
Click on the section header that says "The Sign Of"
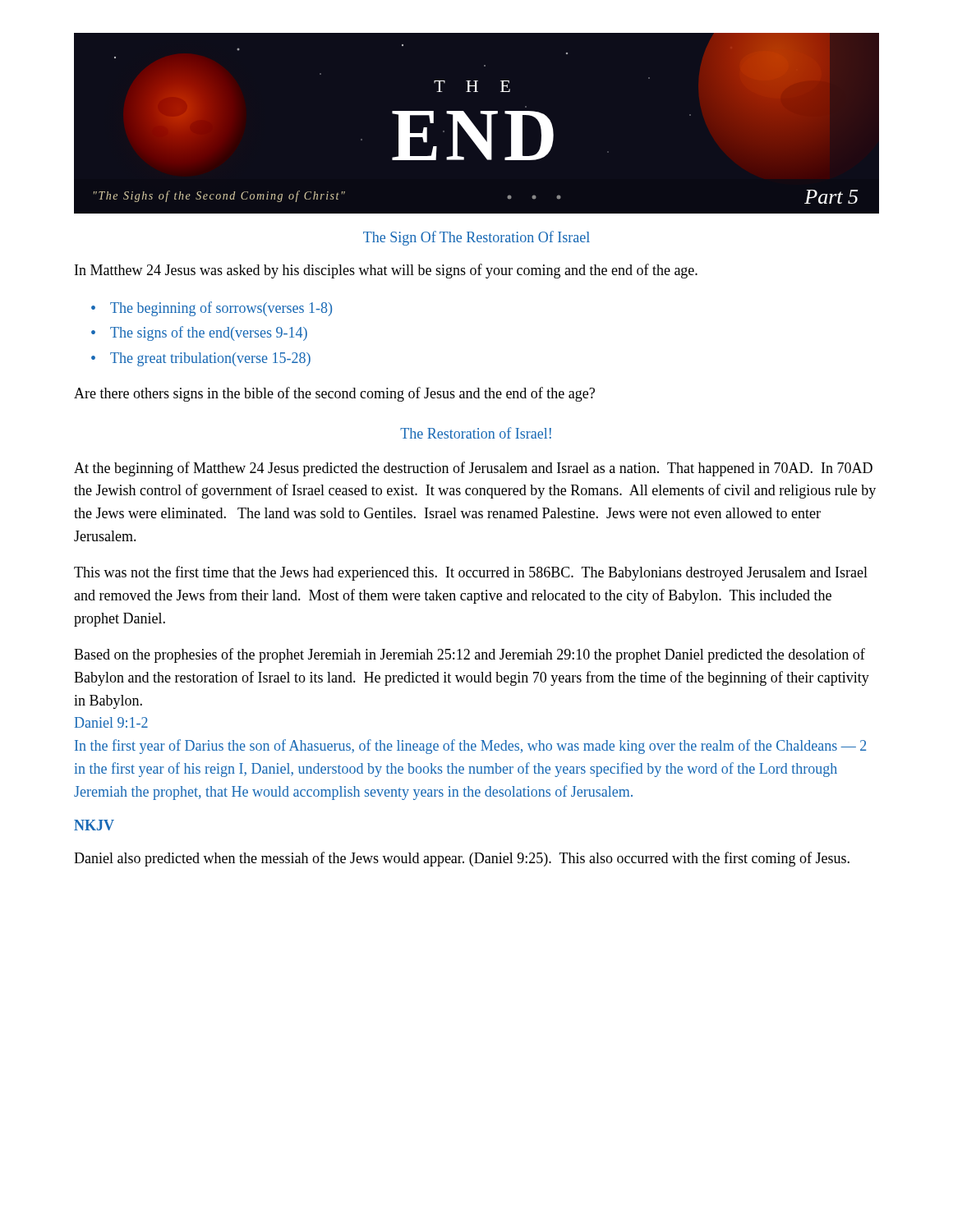pyautogui.click(x=476, y=237)
